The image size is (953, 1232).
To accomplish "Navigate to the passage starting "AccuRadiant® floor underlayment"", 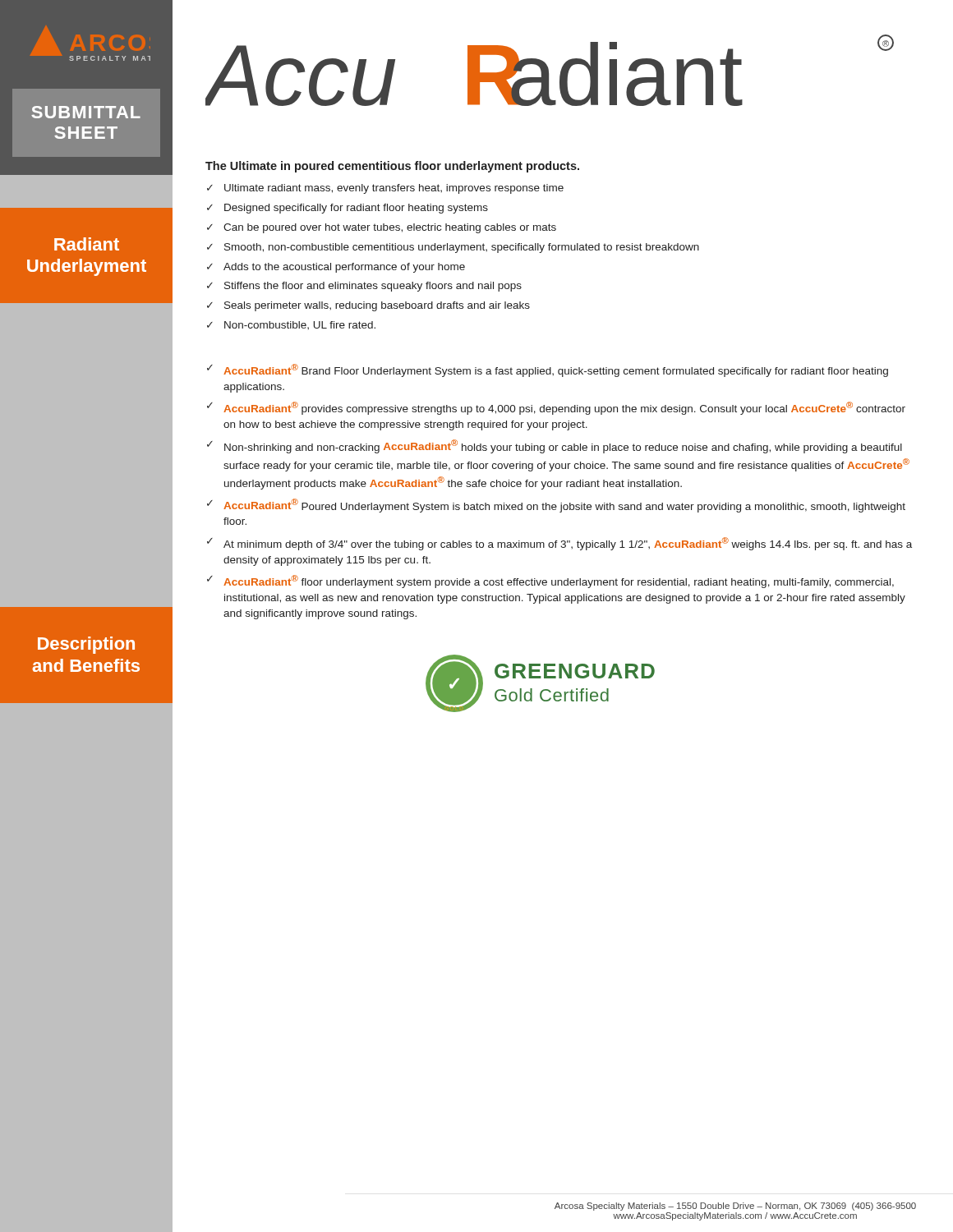I will (x=564, y=596).
